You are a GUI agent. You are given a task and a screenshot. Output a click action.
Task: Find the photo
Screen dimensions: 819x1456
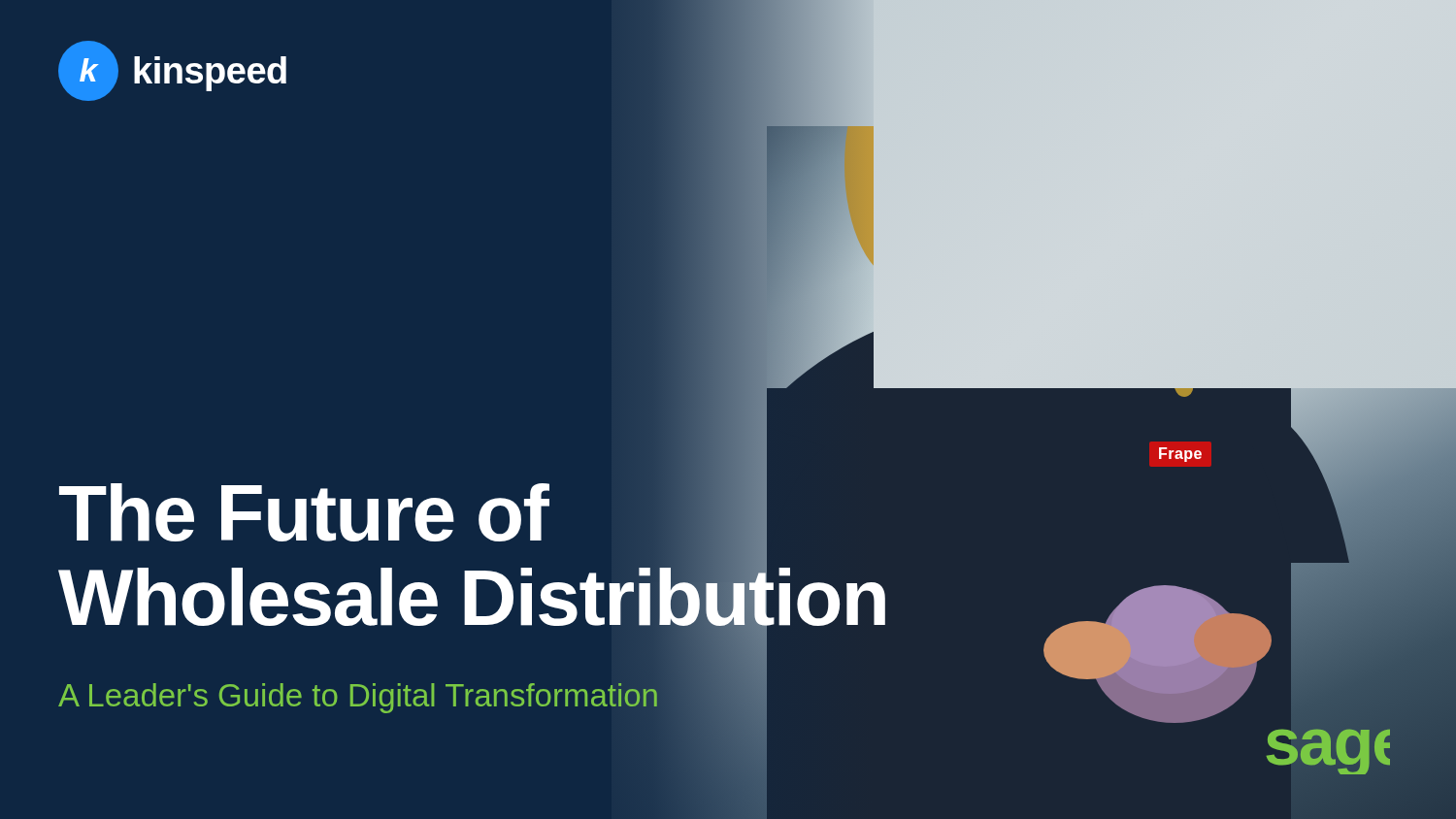click(728, 410)
